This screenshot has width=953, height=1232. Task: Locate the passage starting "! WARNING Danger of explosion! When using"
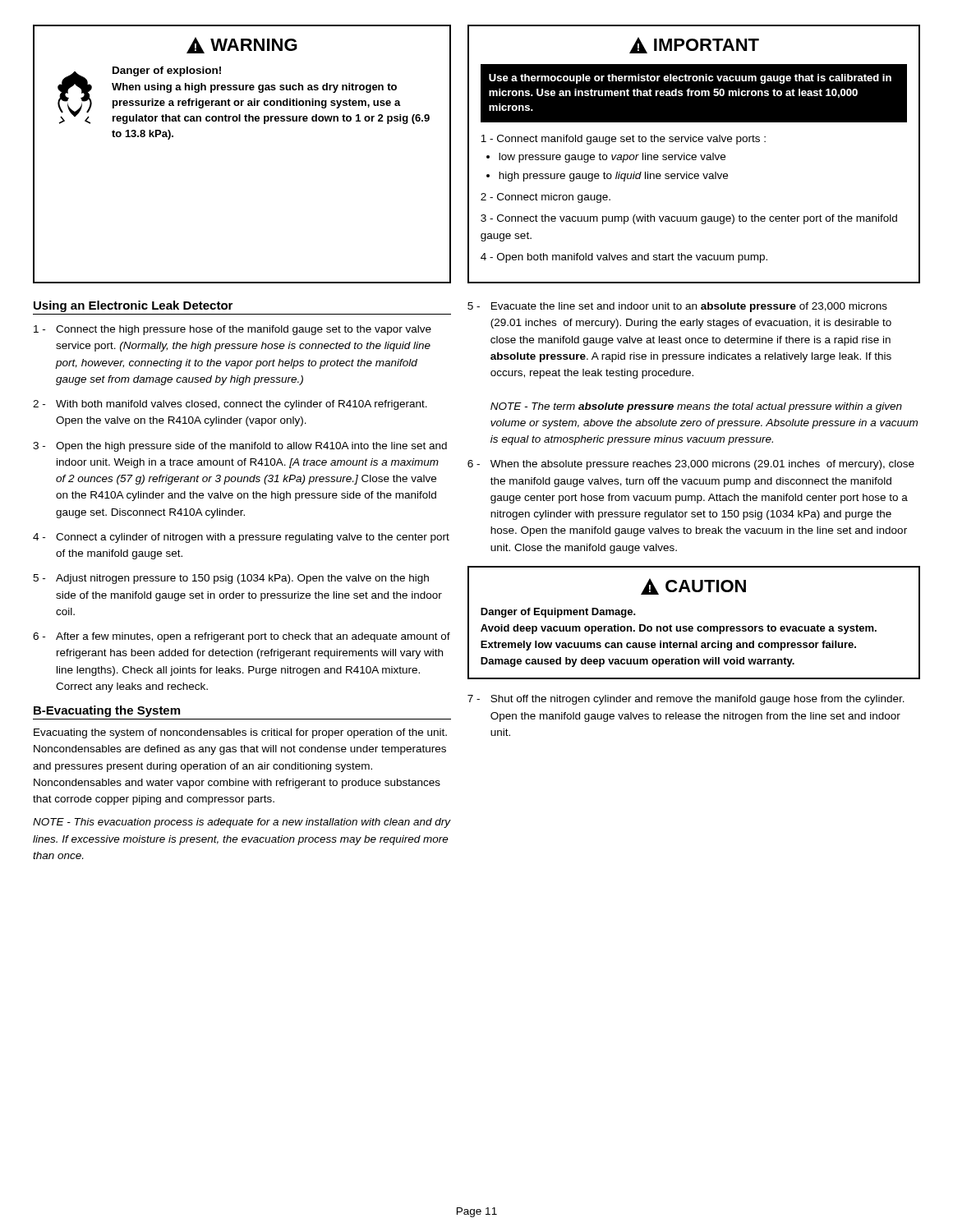pos(242,88)
